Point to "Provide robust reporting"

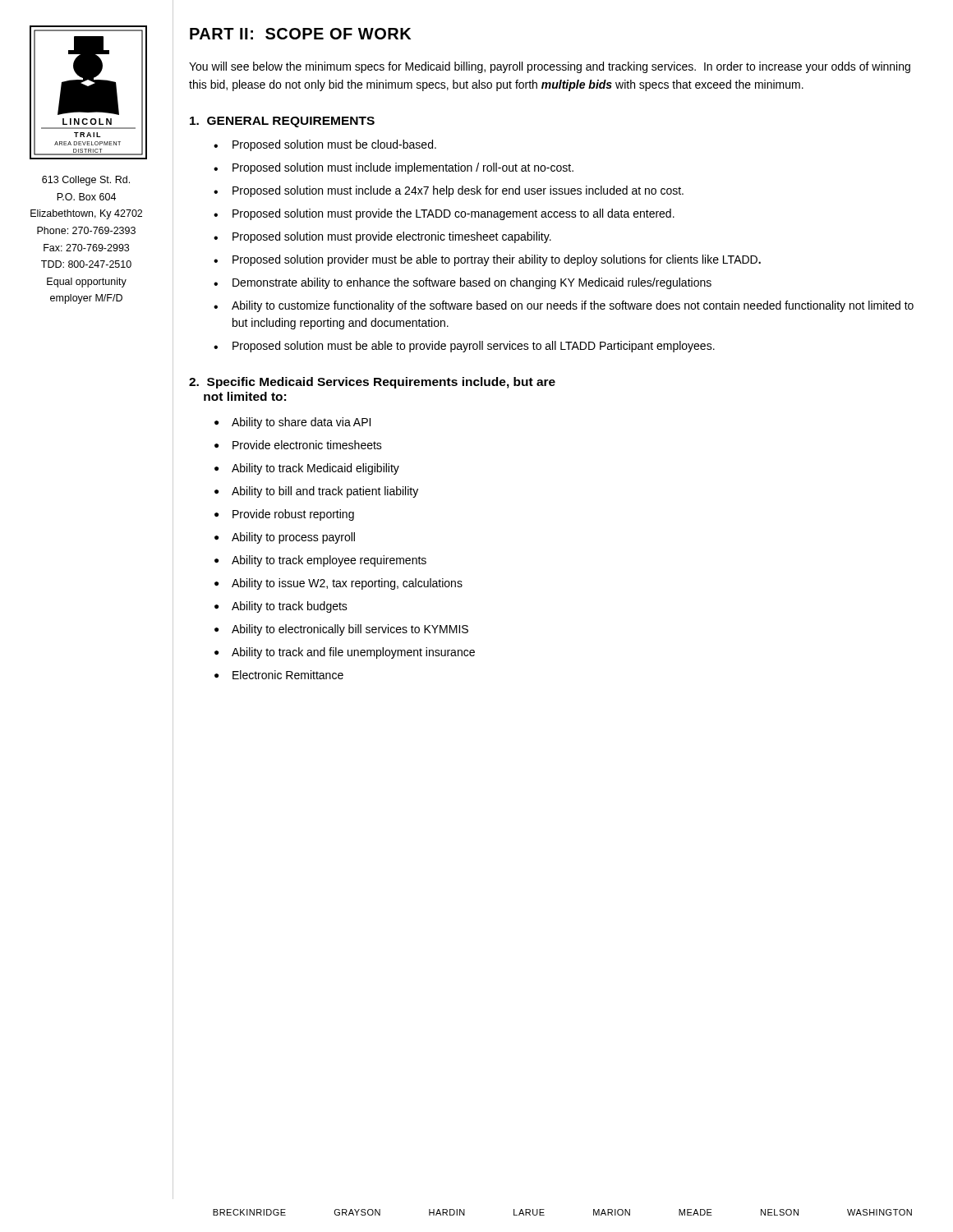point(293,514)
